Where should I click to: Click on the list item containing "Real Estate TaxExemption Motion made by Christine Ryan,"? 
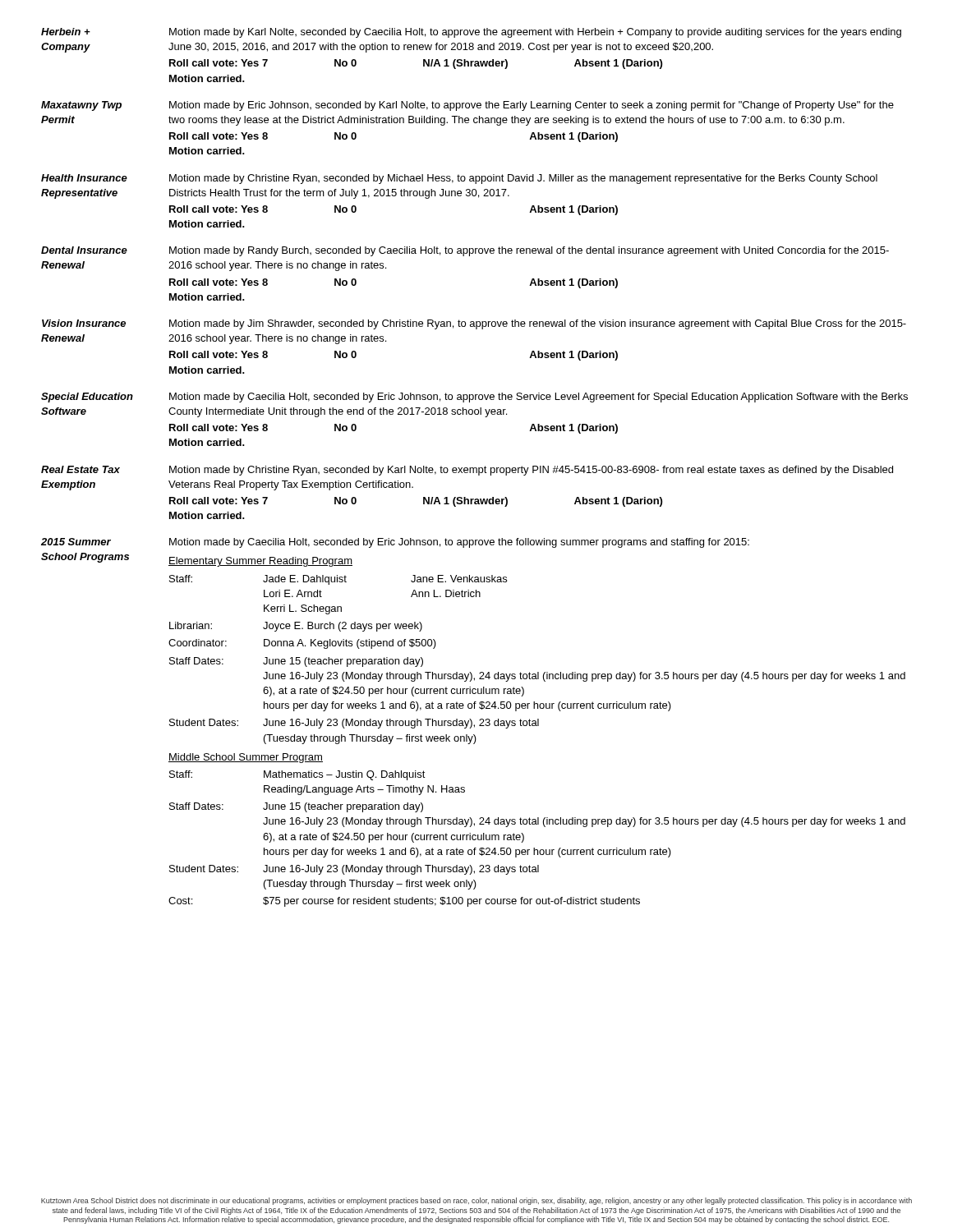[x=476, y=493]
